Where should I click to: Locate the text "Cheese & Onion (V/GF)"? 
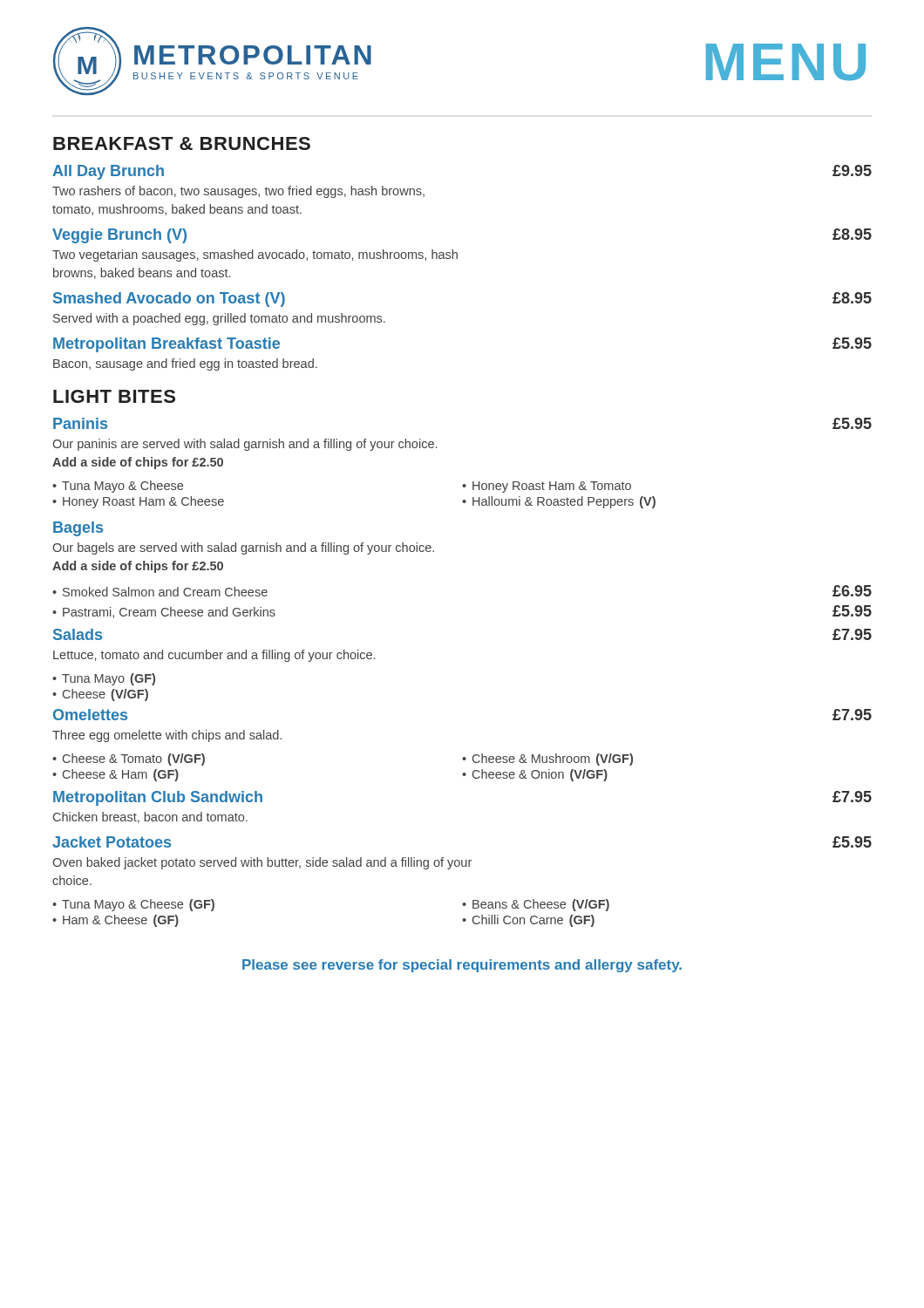(540, 775)
